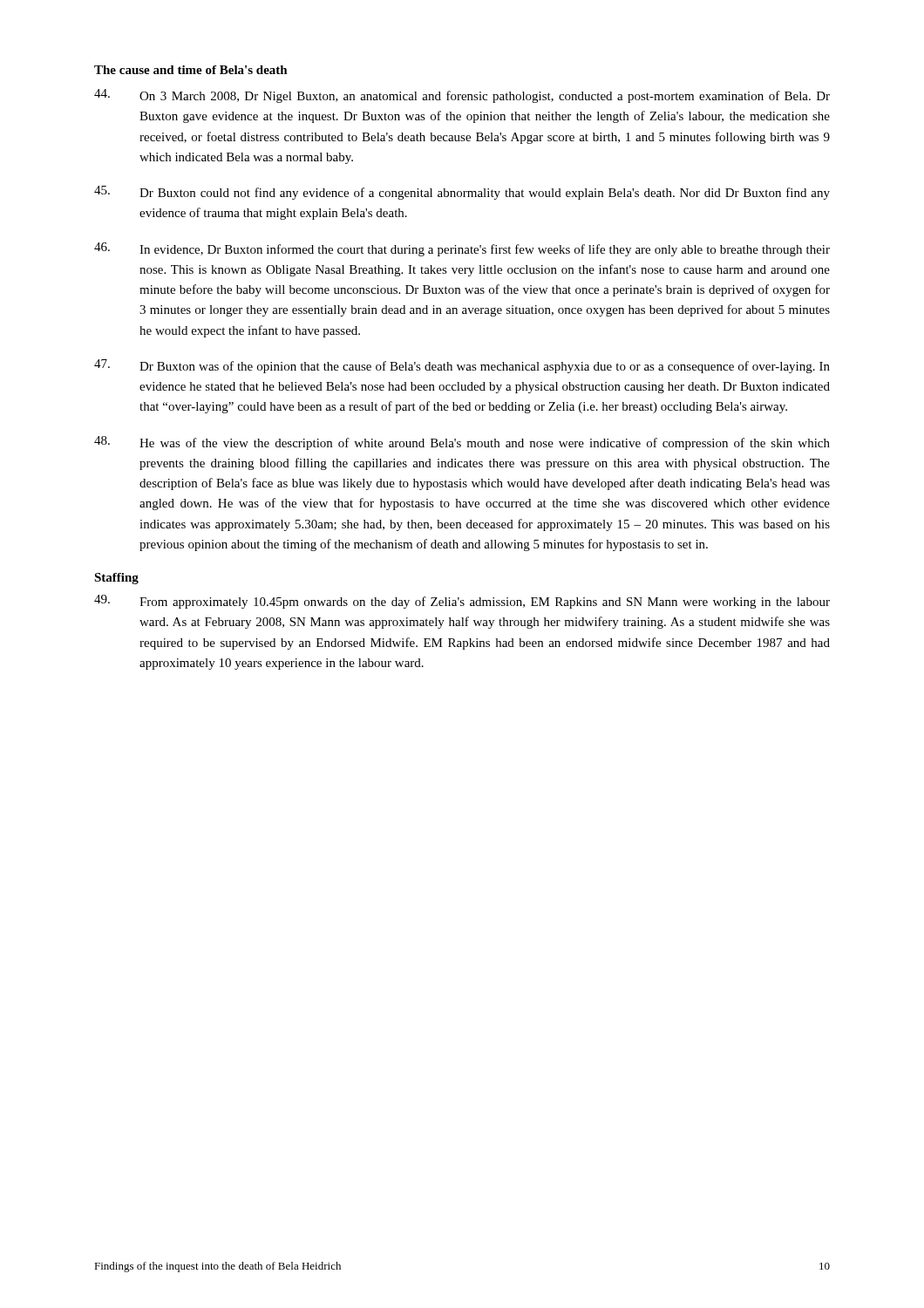Where is the passage that starts "44. On 3 March 2008, Dr"?
924x1308 pixels.
462,127
